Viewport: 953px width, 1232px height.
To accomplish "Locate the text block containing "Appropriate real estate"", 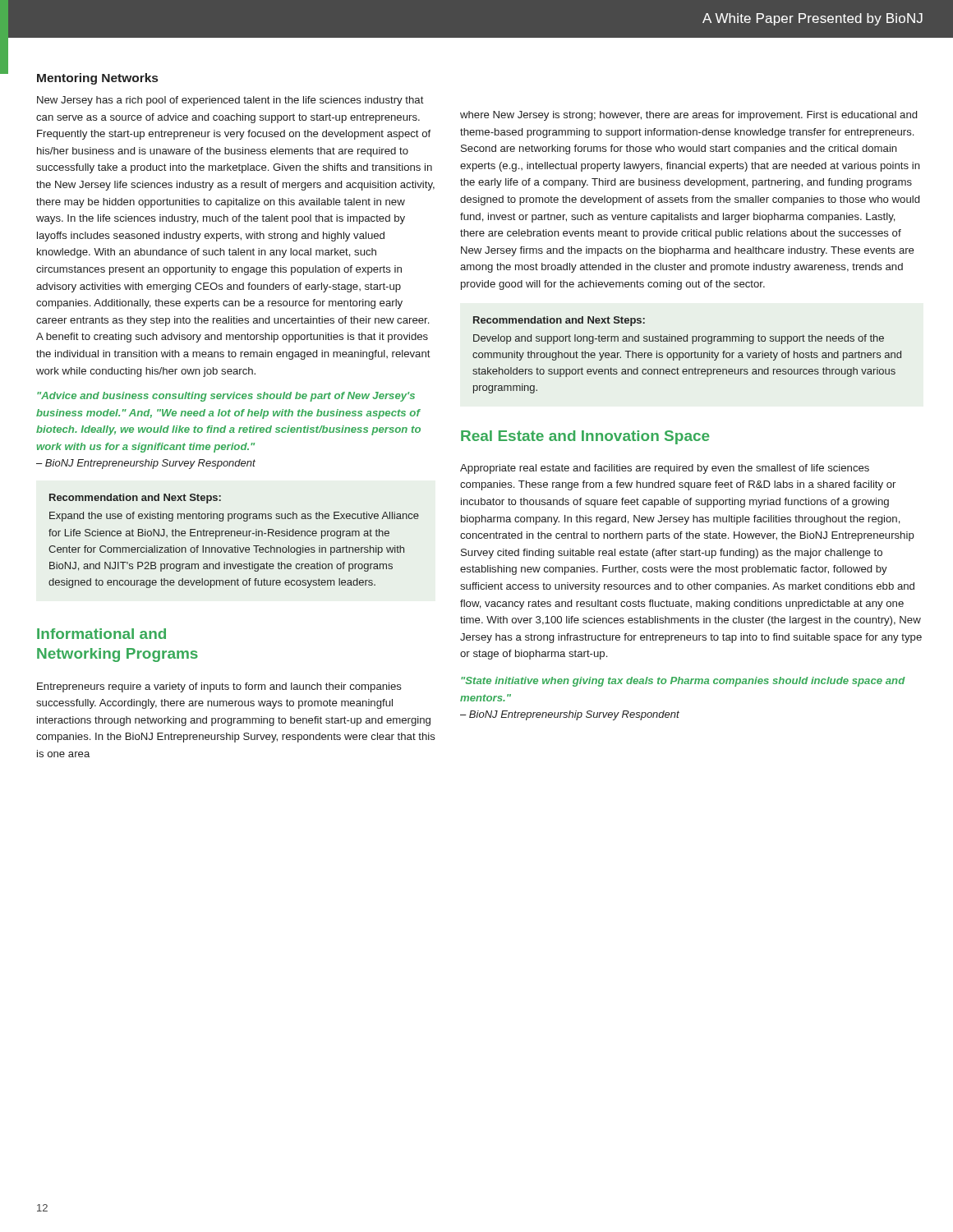I will (x=691, y=561).
